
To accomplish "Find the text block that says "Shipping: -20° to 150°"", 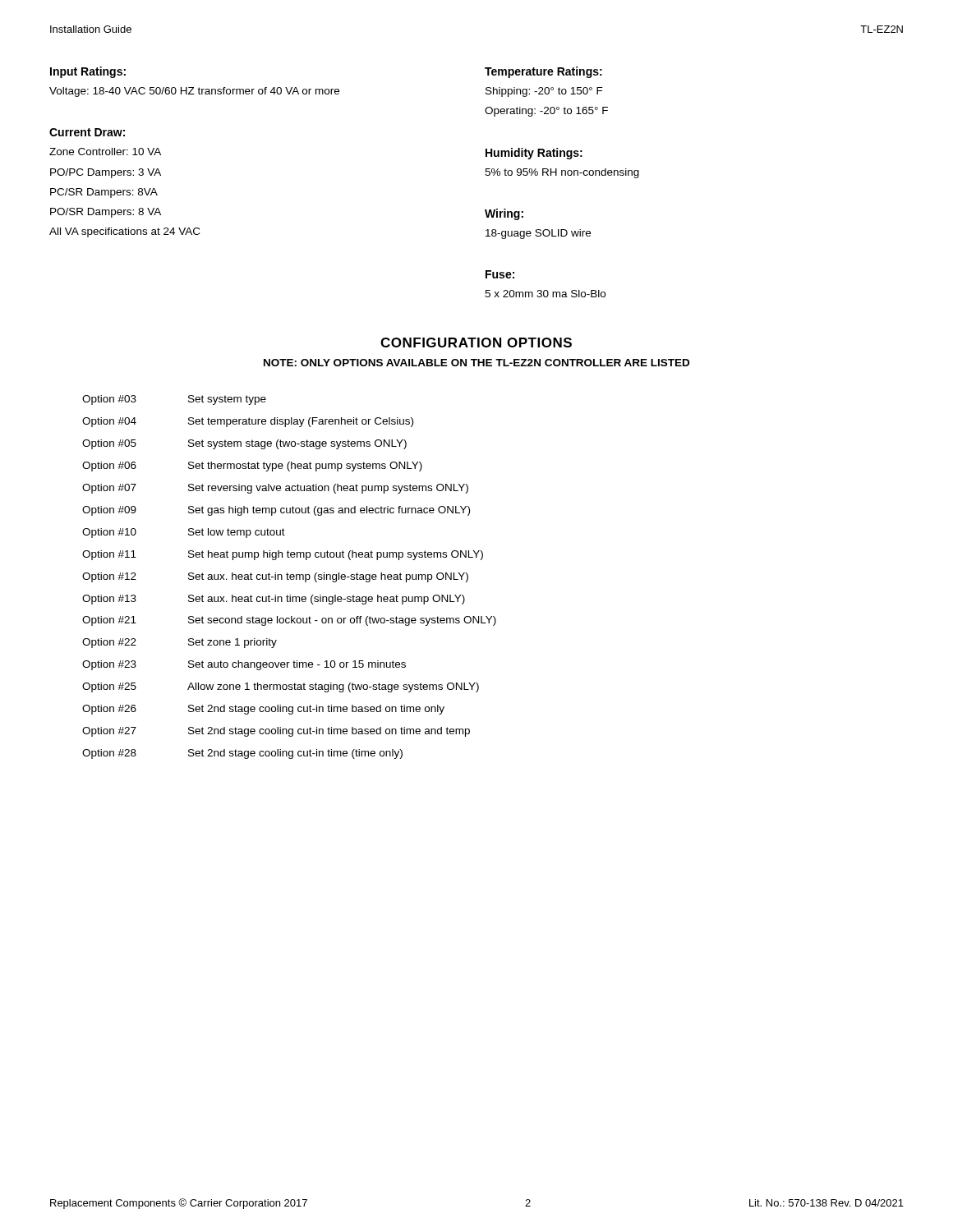I will coord(544,91).
